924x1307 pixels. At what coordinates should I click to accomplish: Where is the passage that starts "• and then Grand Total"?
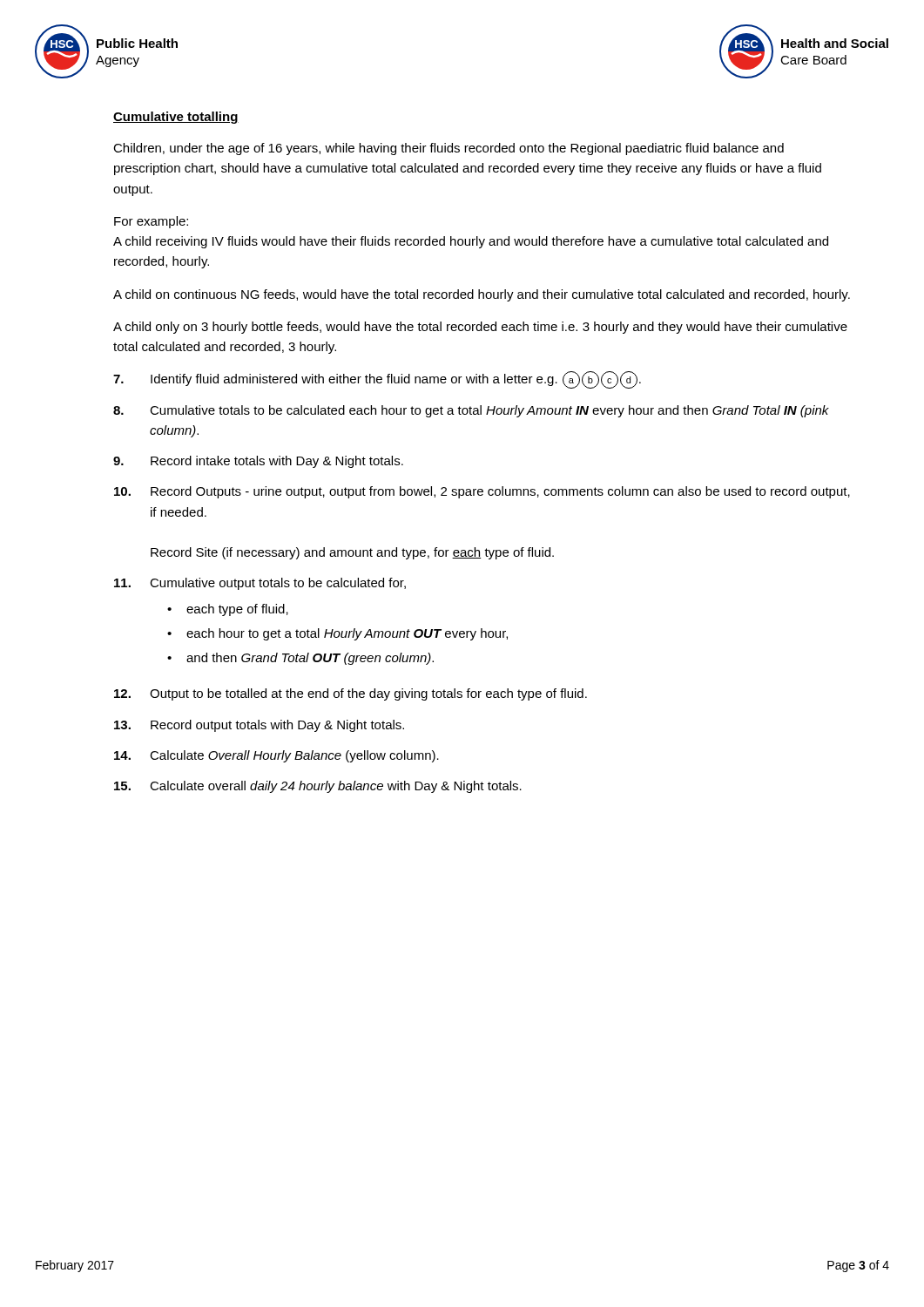301,657
